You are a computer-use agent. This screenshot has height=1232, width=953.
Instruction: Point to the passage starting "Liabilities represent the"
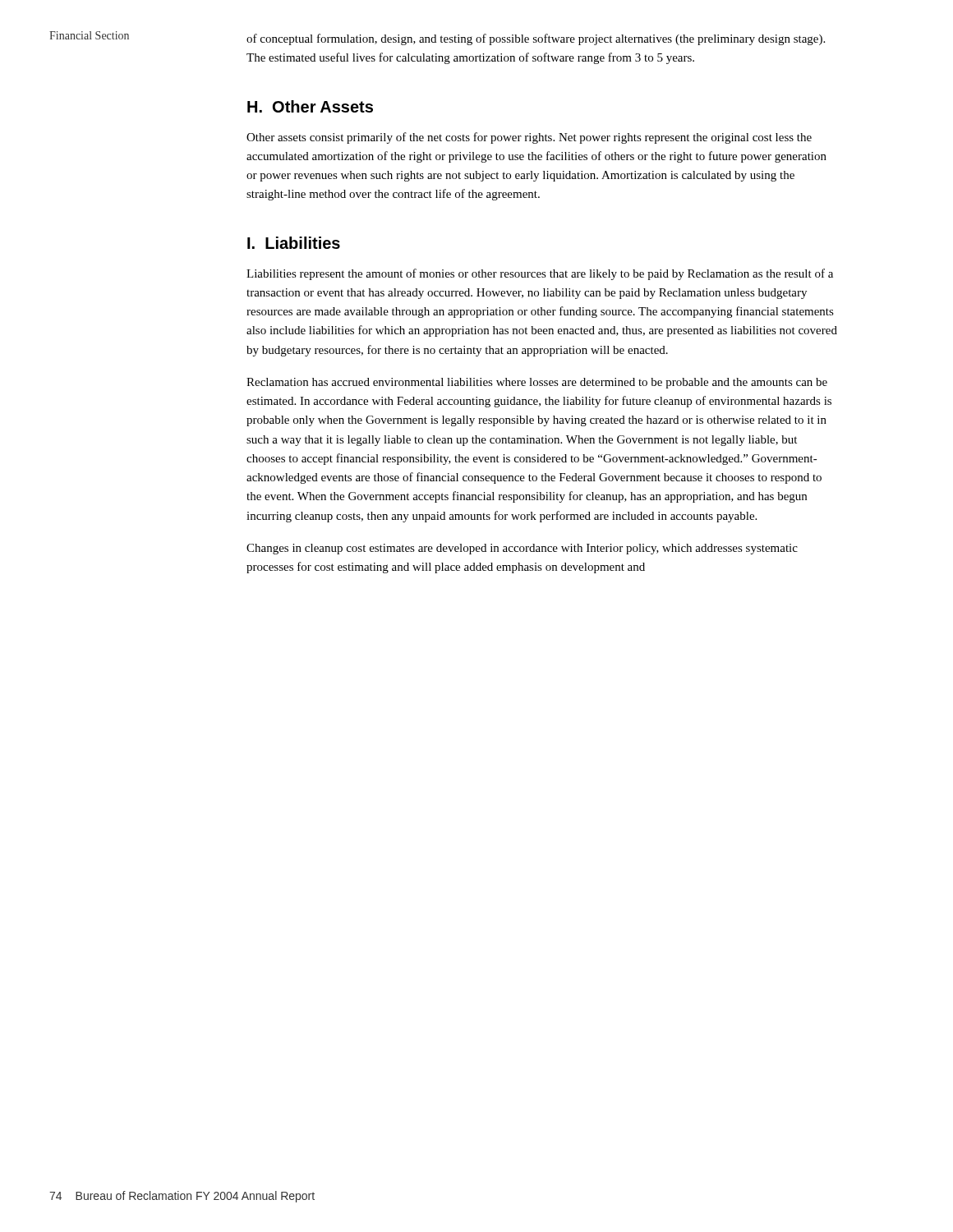pyautogui.click(x=542, y=311)
